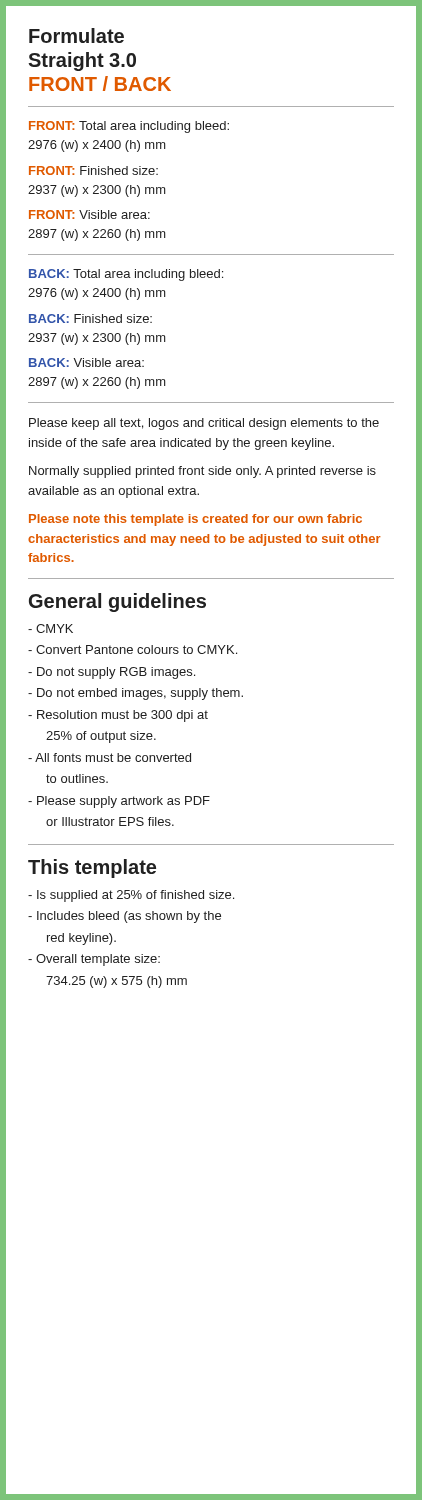
Task: Click on the text starting "Is supplied at 25% of"
Action: tap(132, 894)
